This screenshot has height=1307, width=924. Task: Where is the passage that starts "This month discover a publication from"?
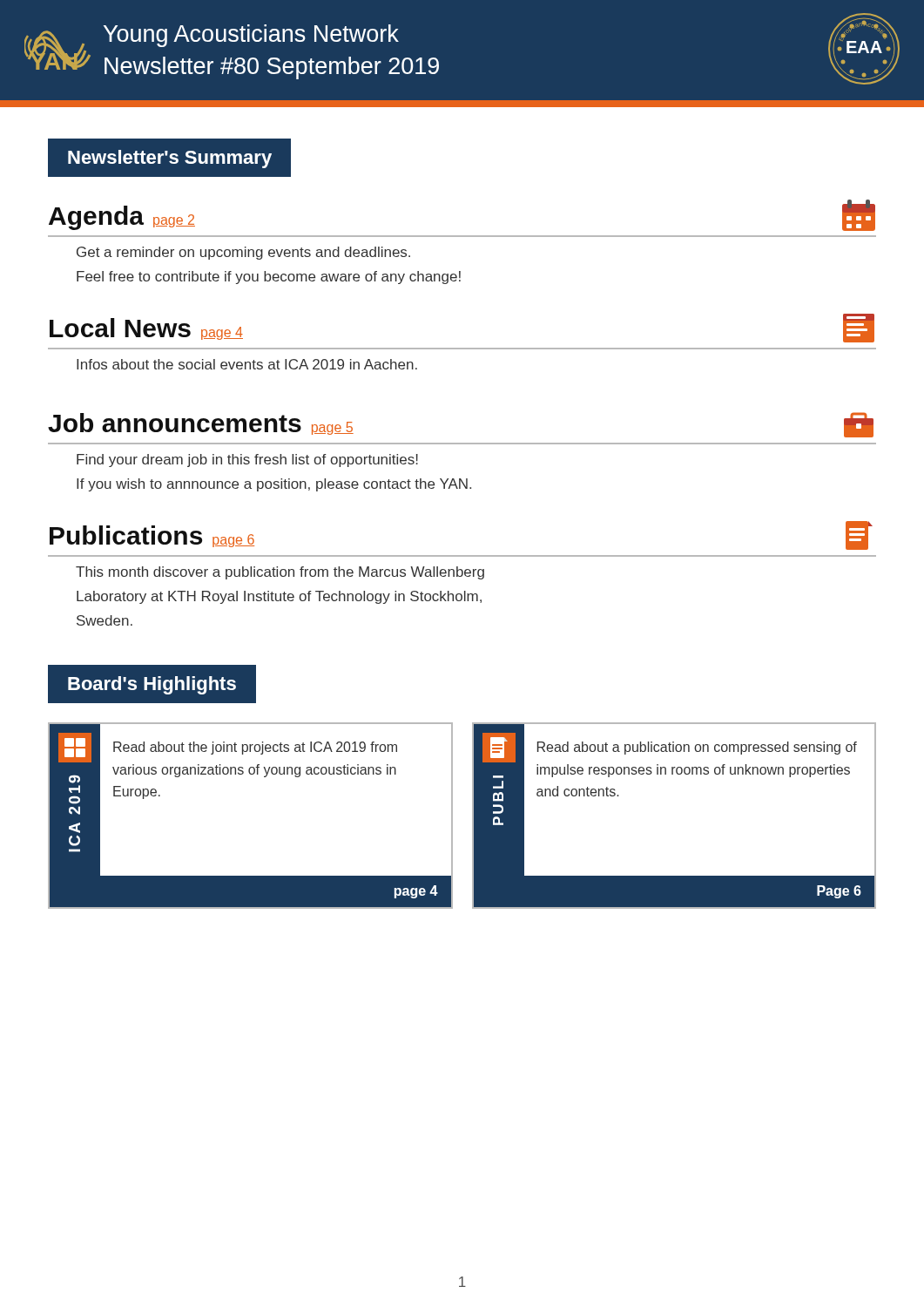pos(280,597)
